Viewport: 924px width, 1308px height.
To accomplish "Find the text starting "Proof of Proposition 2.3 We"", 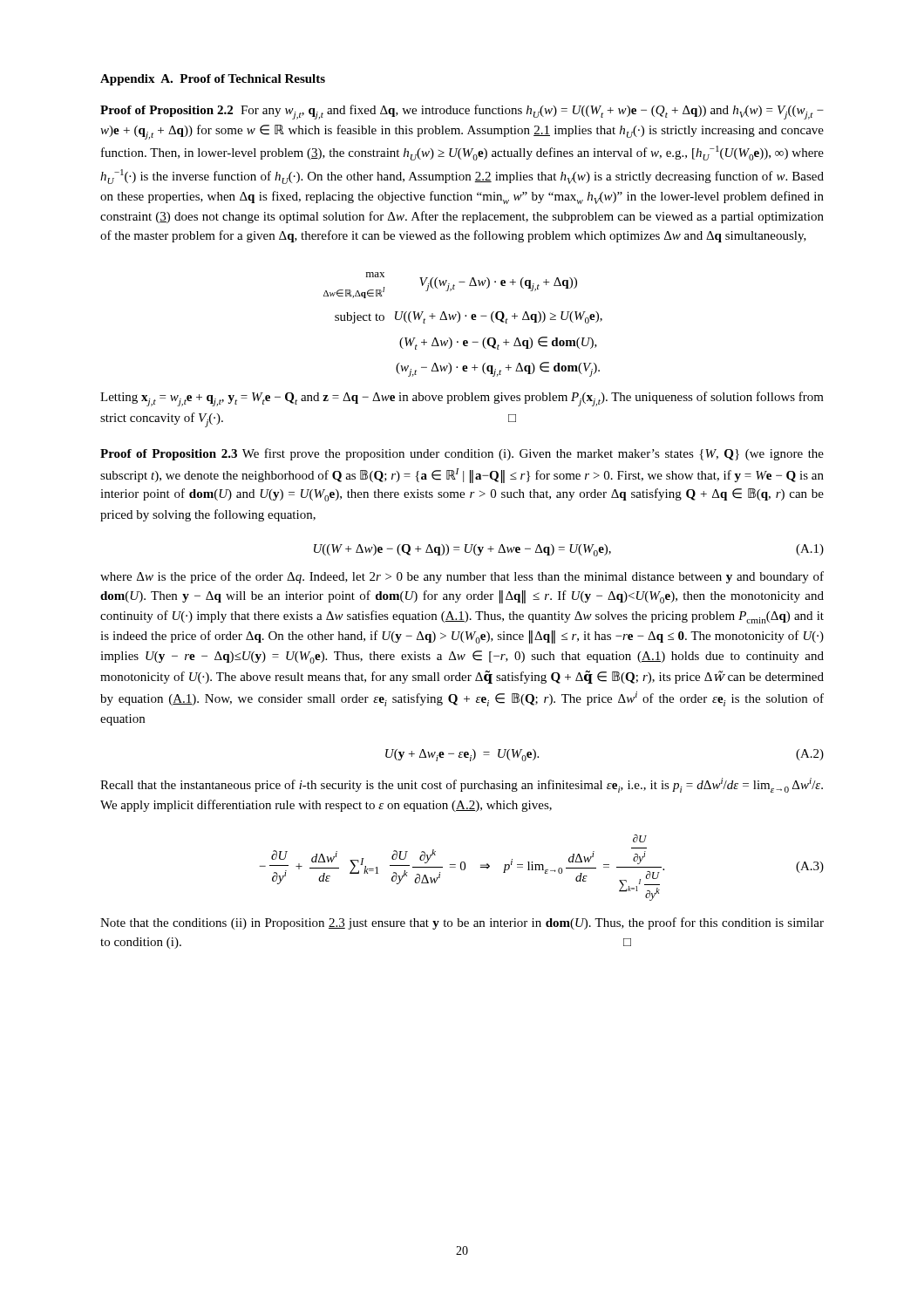I will (x=462, y=485).
